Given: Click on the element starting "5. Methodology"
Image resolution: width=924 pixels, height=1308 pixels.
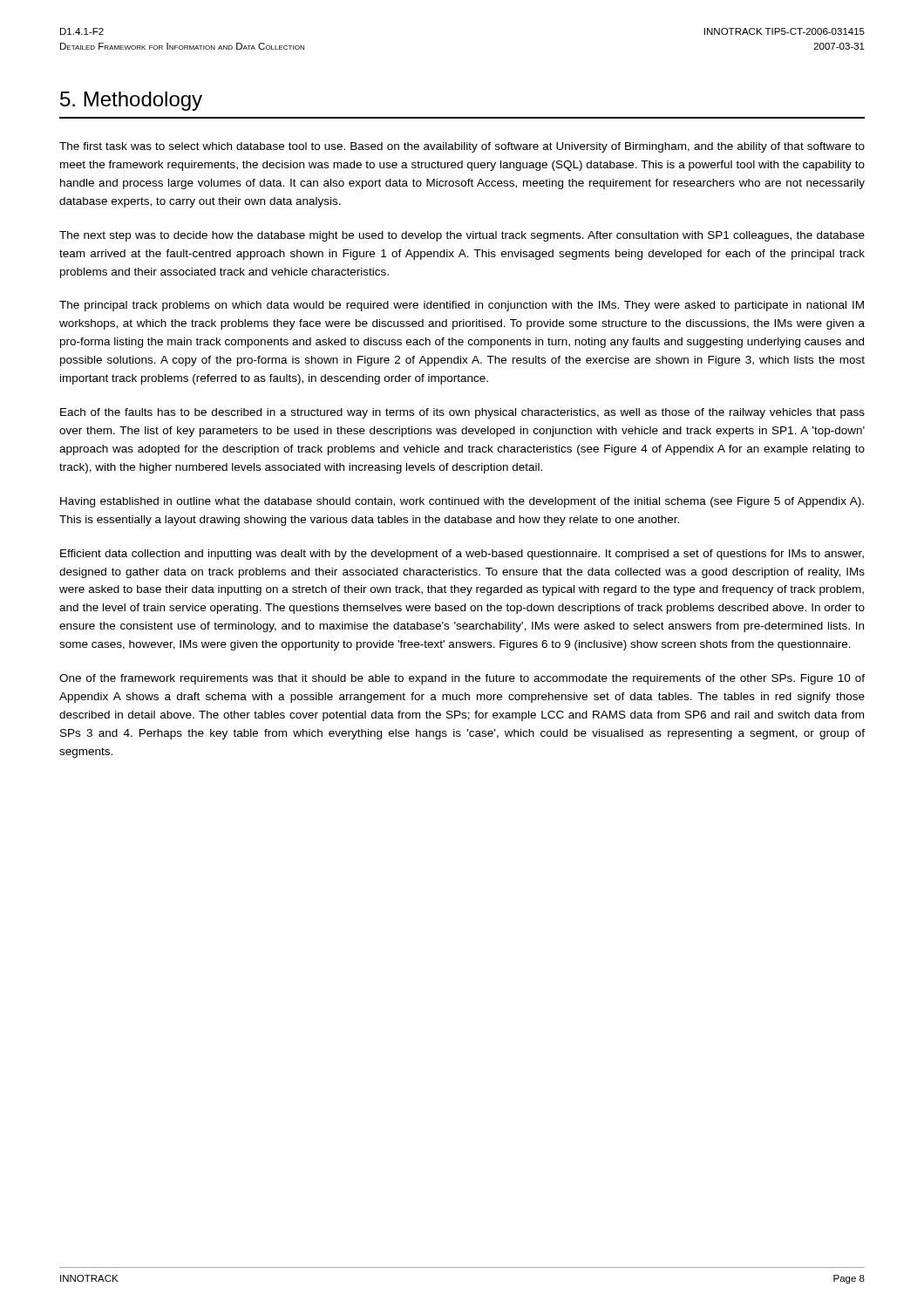Looking at the screenshot, I should [x=131, y=101].
